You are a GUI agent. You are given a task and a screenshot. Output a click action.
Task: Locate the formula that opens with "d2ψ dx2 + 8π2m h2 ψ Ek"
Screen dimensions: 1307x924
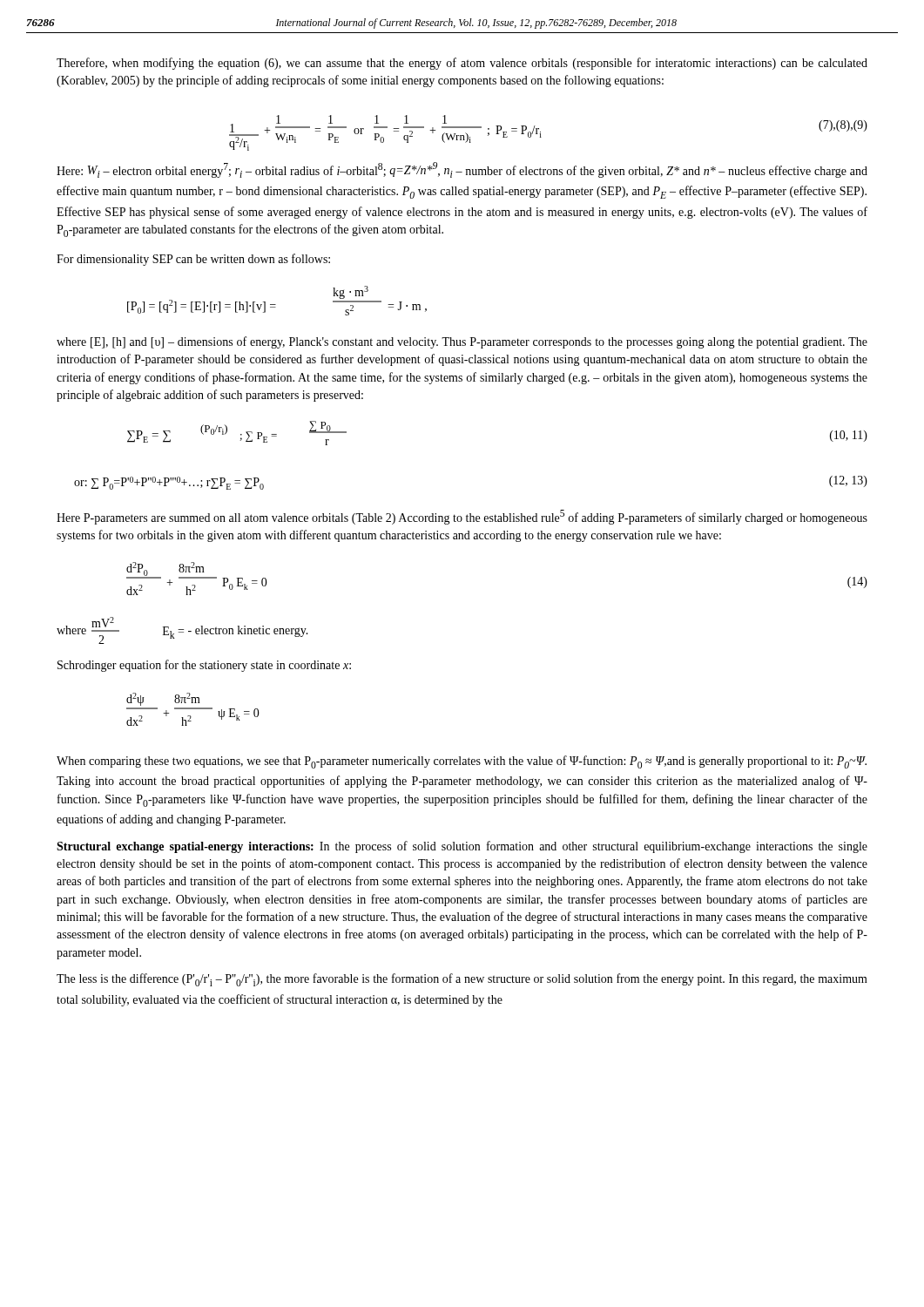pyautogui.click(x=222, y=714)
